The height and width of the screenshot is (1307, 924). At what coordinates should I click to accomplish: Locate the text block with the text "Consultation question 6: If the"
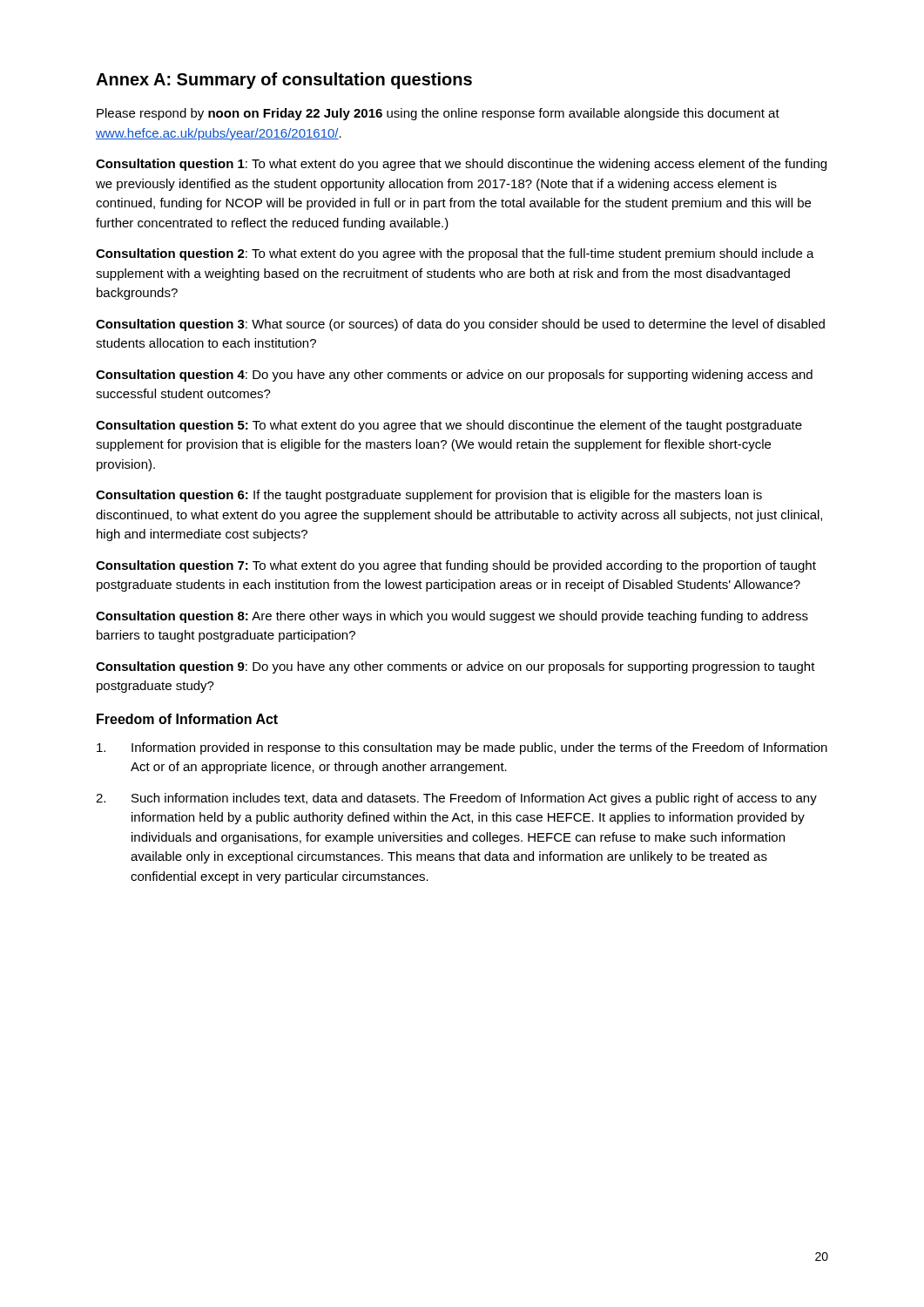point(462,515)
